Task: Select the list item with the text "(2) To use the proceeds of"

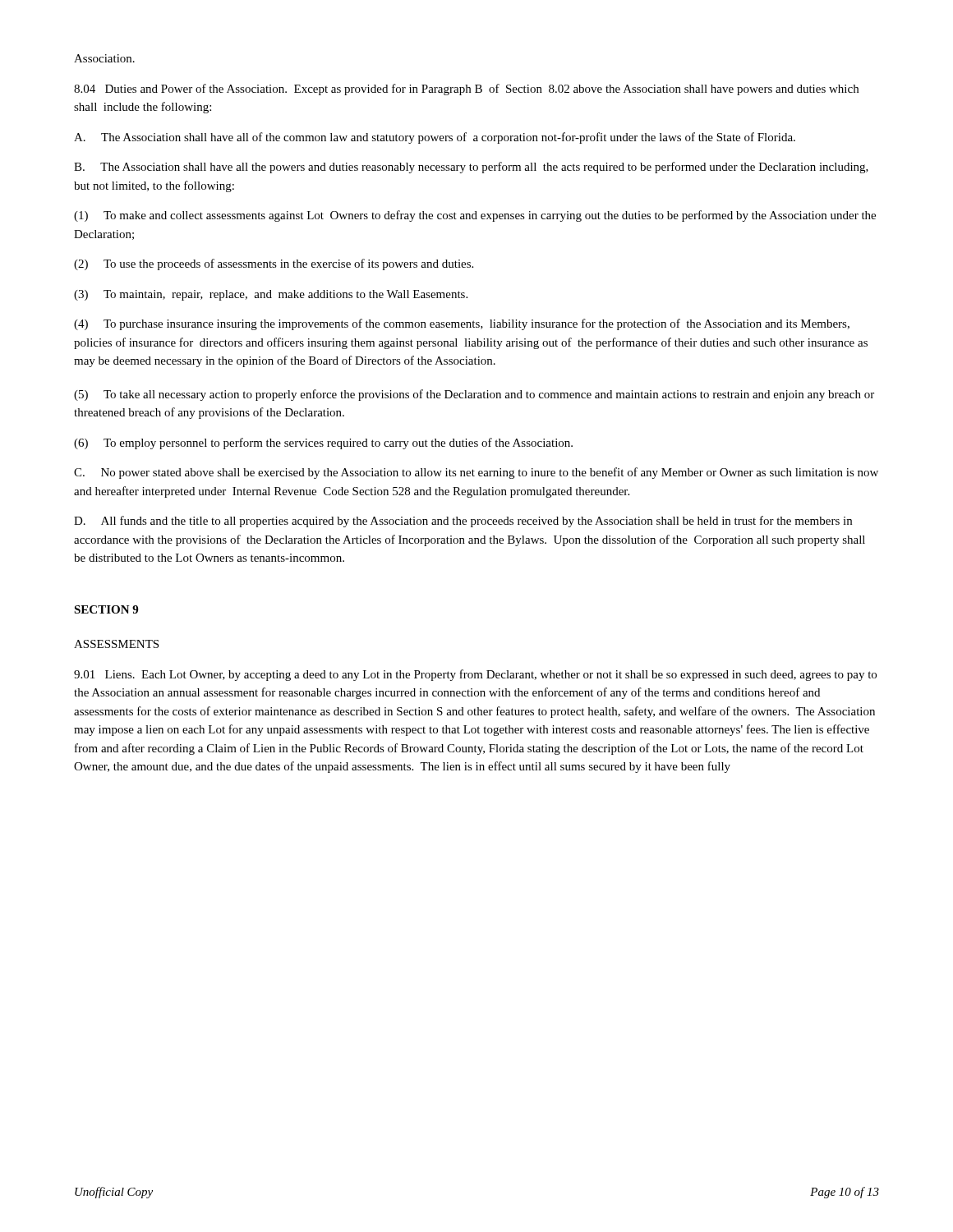Action: [x=274, y=264]
